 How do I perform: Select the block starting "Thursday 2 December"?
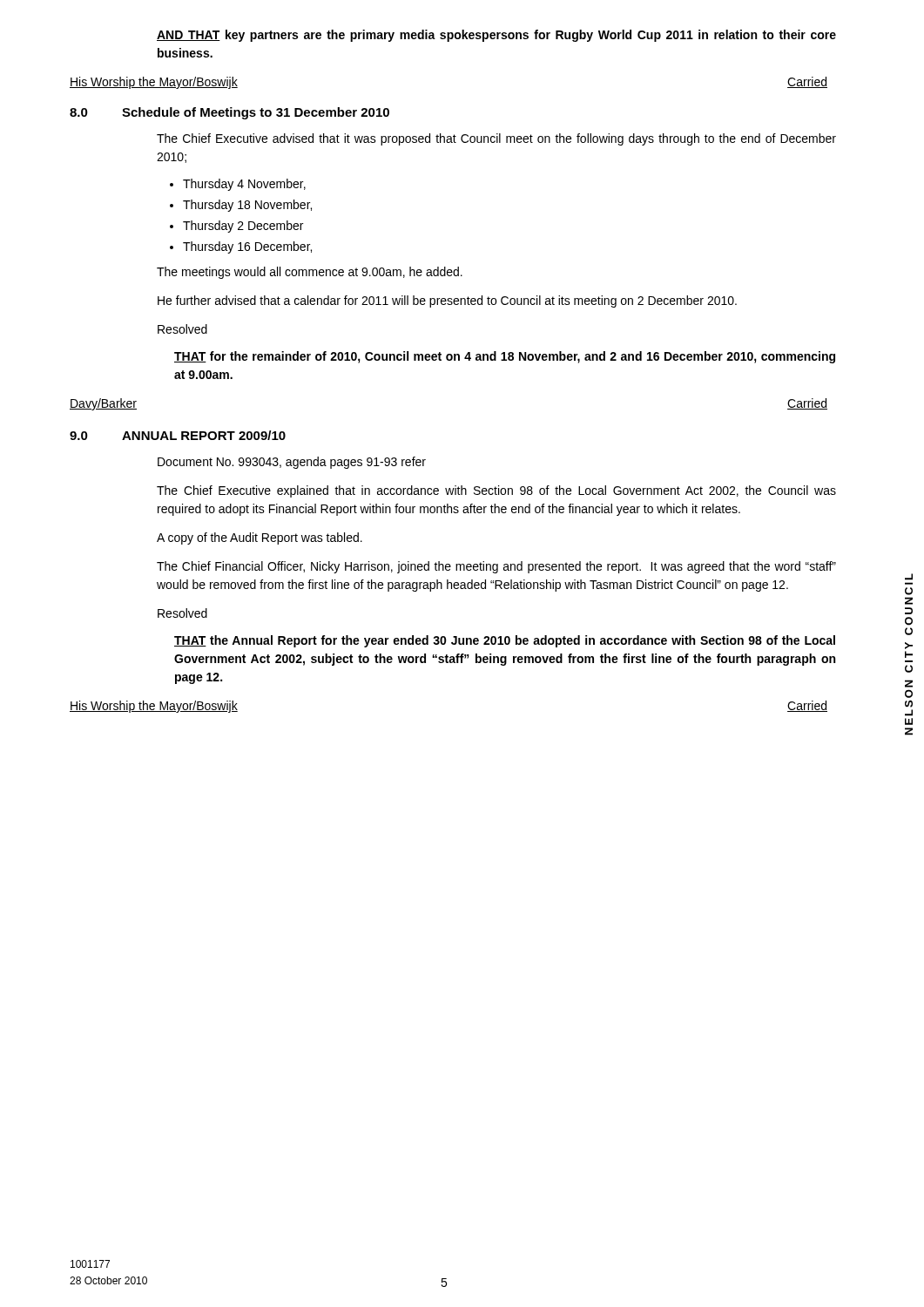243,226
